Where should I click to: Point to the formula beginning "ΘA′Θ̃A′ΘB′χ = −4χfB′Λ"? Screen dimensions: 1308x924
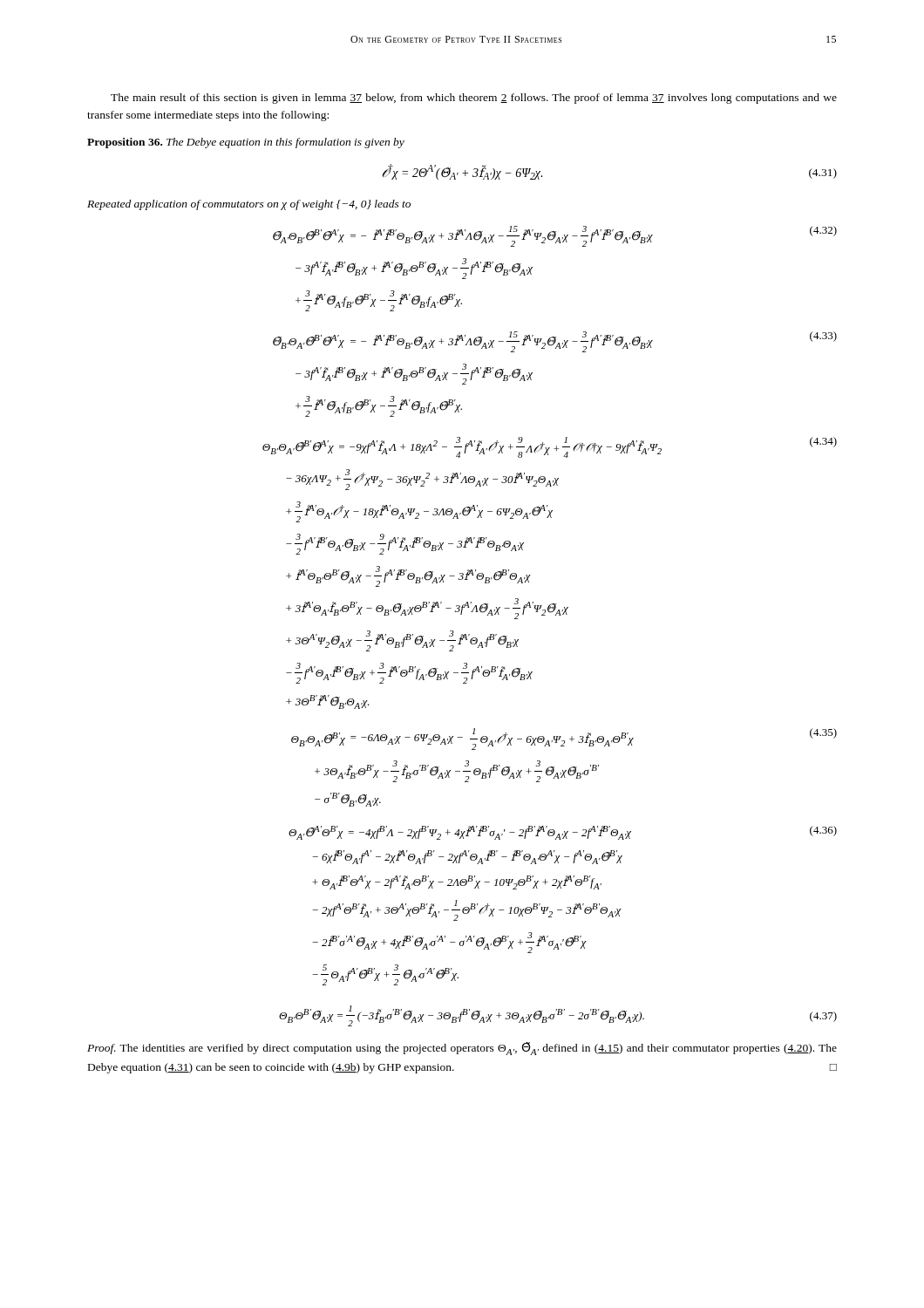[x=462, y=907]
